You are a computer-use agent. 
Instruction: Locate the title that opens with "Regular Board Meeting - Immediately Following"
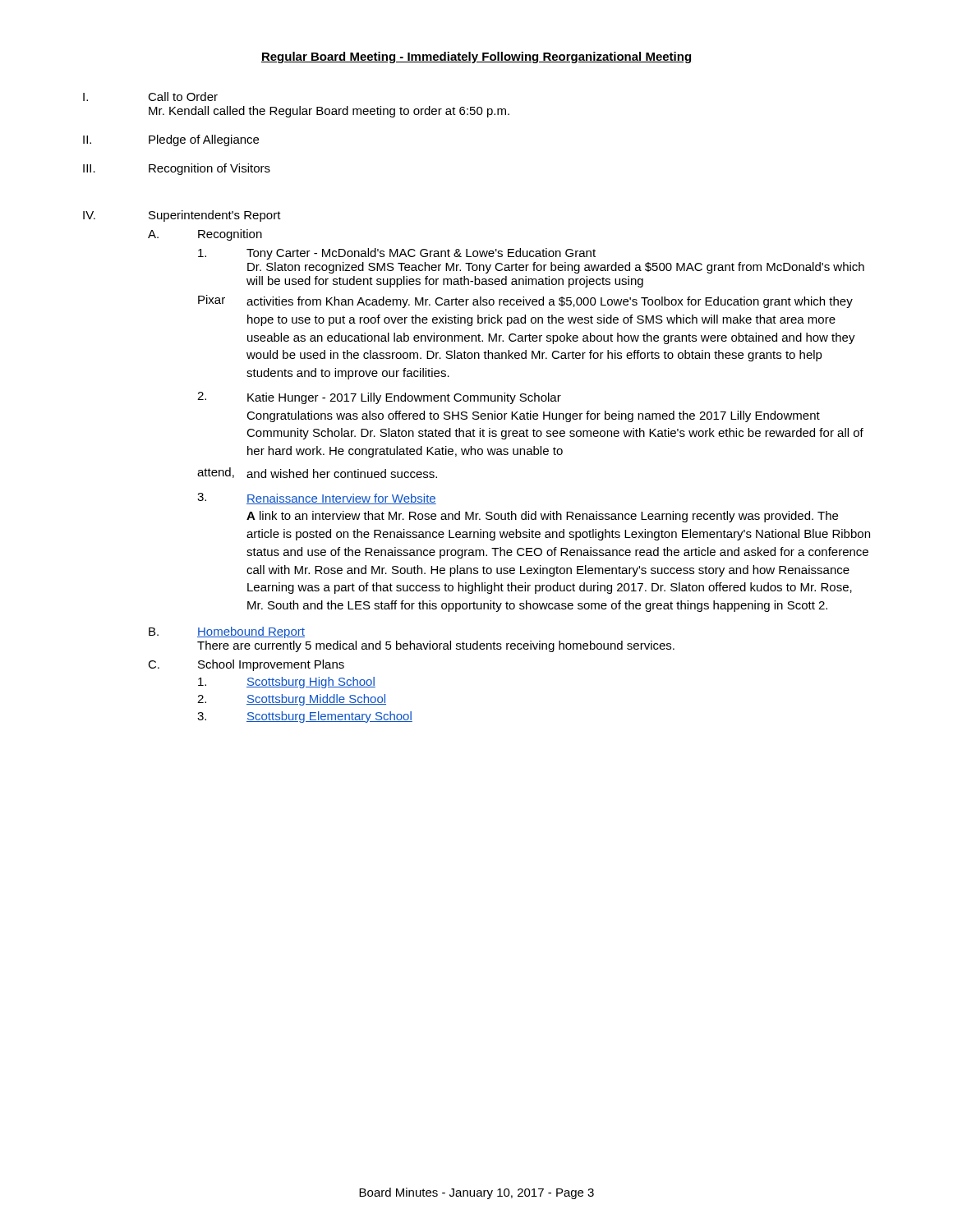[x=476, y=56]
